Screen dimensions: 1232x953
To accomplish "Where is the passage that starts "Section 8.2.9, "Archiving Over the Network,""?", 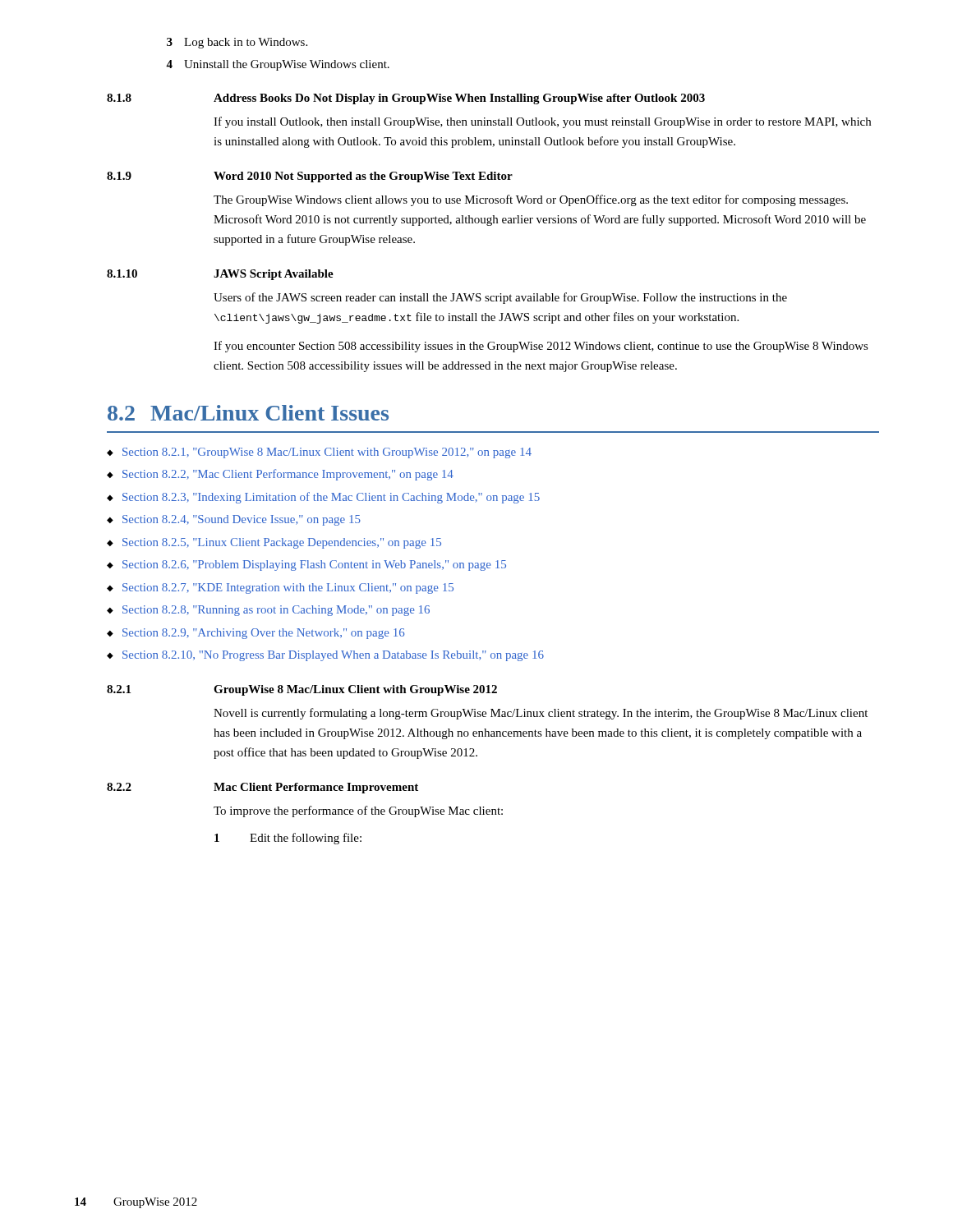I will pyautogui.click(x=256, y=634).
